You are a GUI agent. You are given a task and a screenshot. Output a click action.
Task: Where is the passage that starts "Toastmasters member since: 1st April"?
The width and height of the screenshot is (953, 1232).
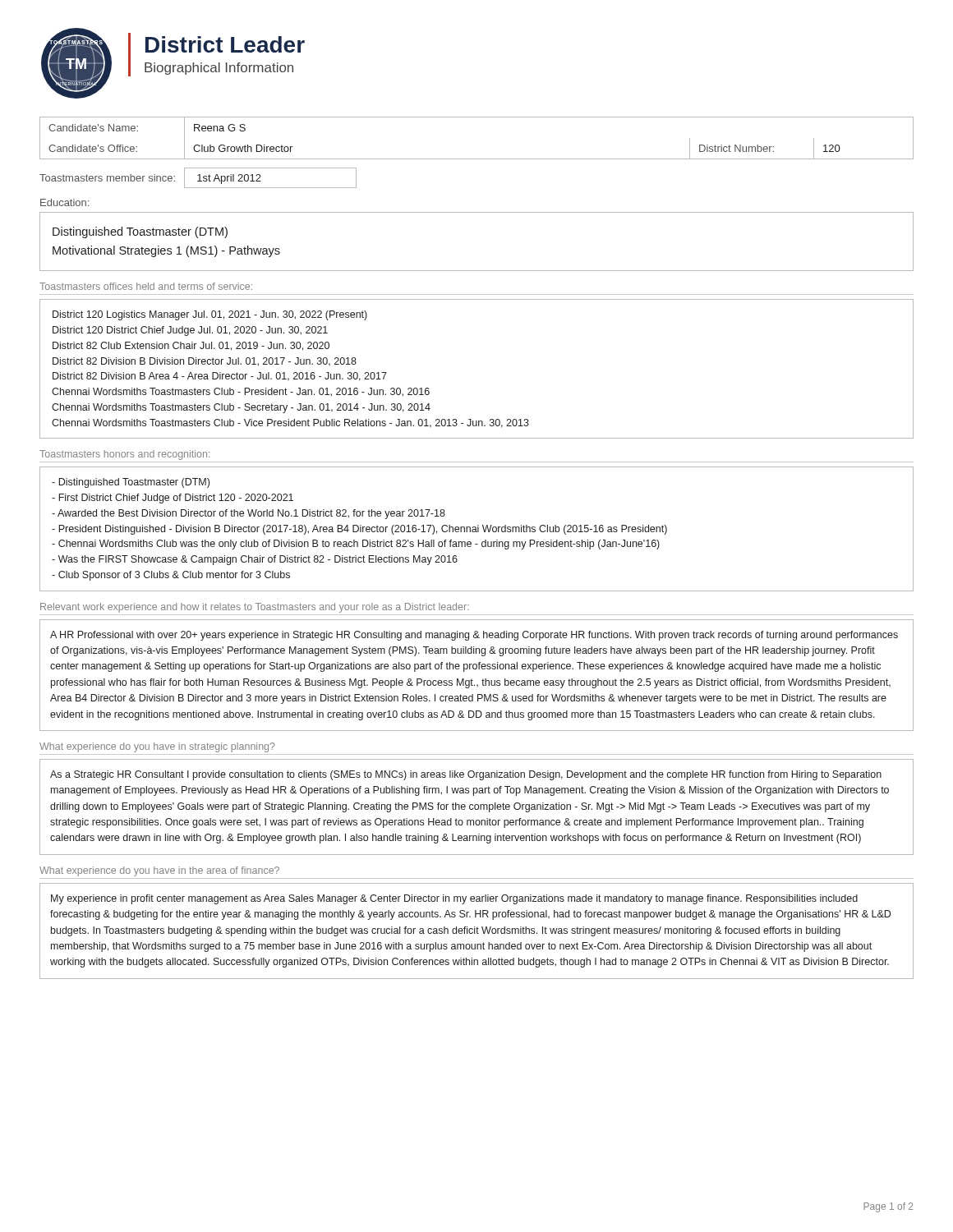(198, 178)
